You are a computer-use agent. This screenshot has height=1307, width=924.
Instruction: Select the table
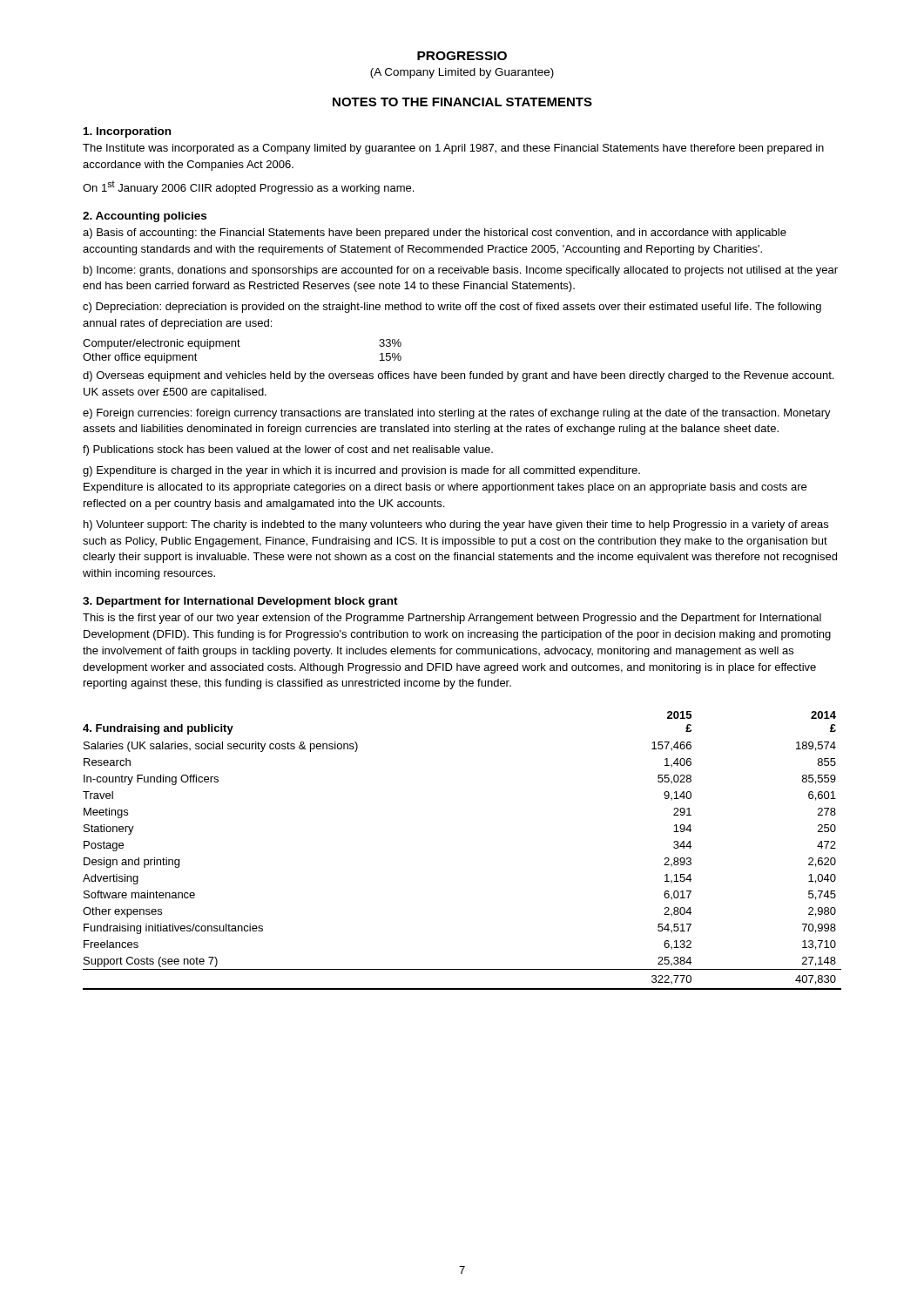tap(462, 848)
